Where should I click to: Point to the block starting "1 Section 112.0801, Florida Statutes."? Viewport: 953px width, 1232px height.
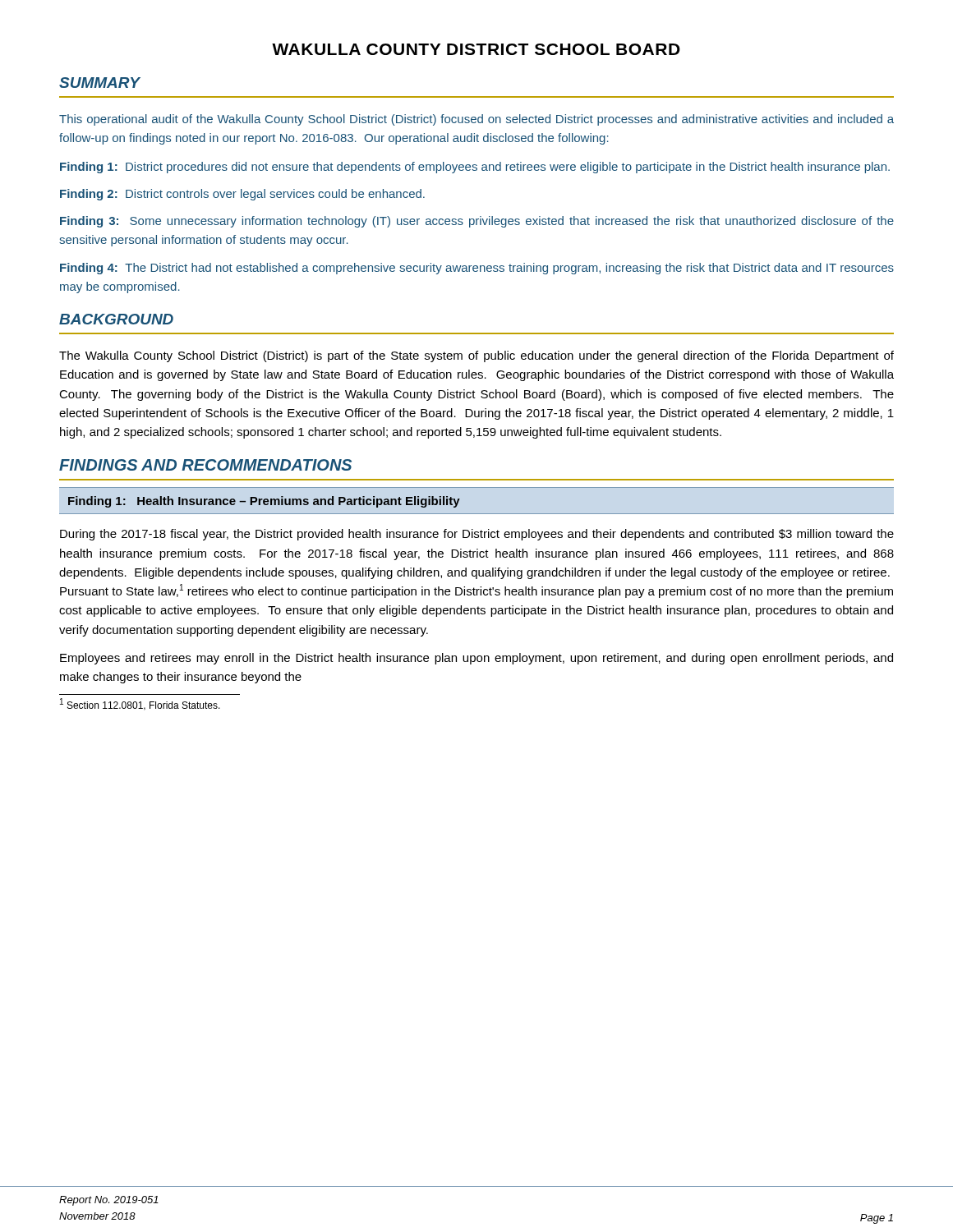pos(140,704)
